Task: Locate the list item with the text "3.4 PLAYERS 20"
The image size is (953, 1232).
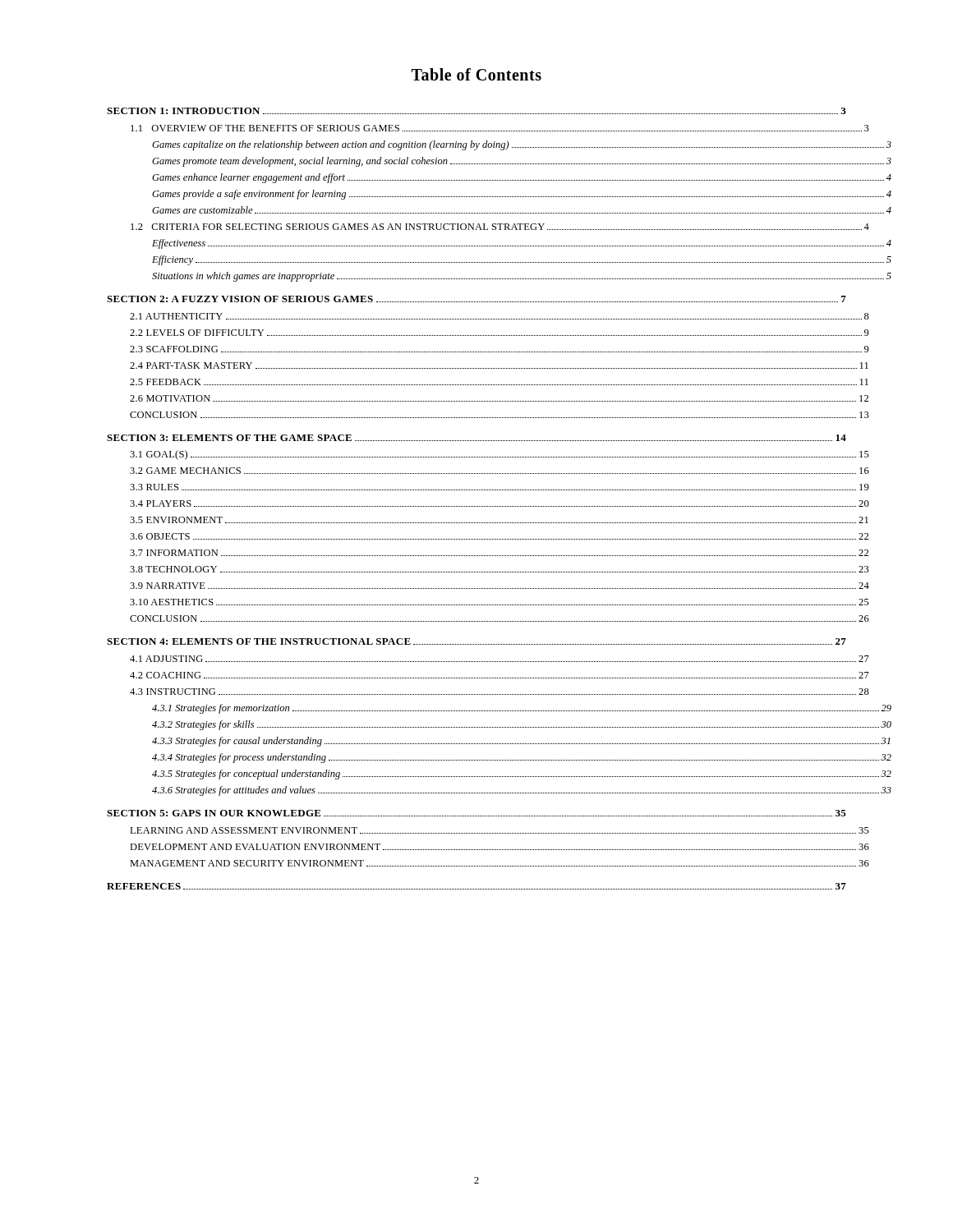Action: (500, 504)
